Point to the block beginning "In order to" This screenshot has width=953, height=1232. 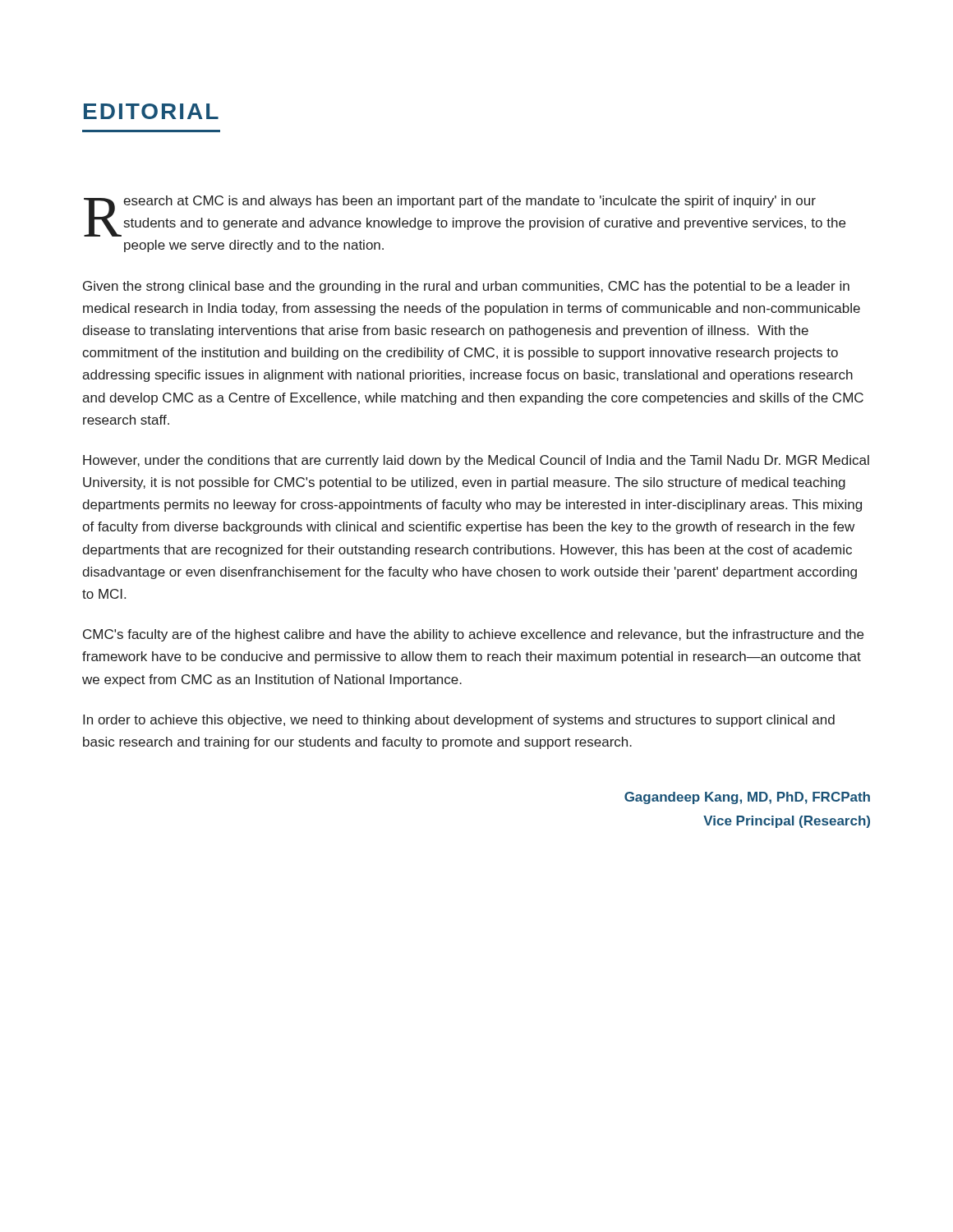[459, 731]
